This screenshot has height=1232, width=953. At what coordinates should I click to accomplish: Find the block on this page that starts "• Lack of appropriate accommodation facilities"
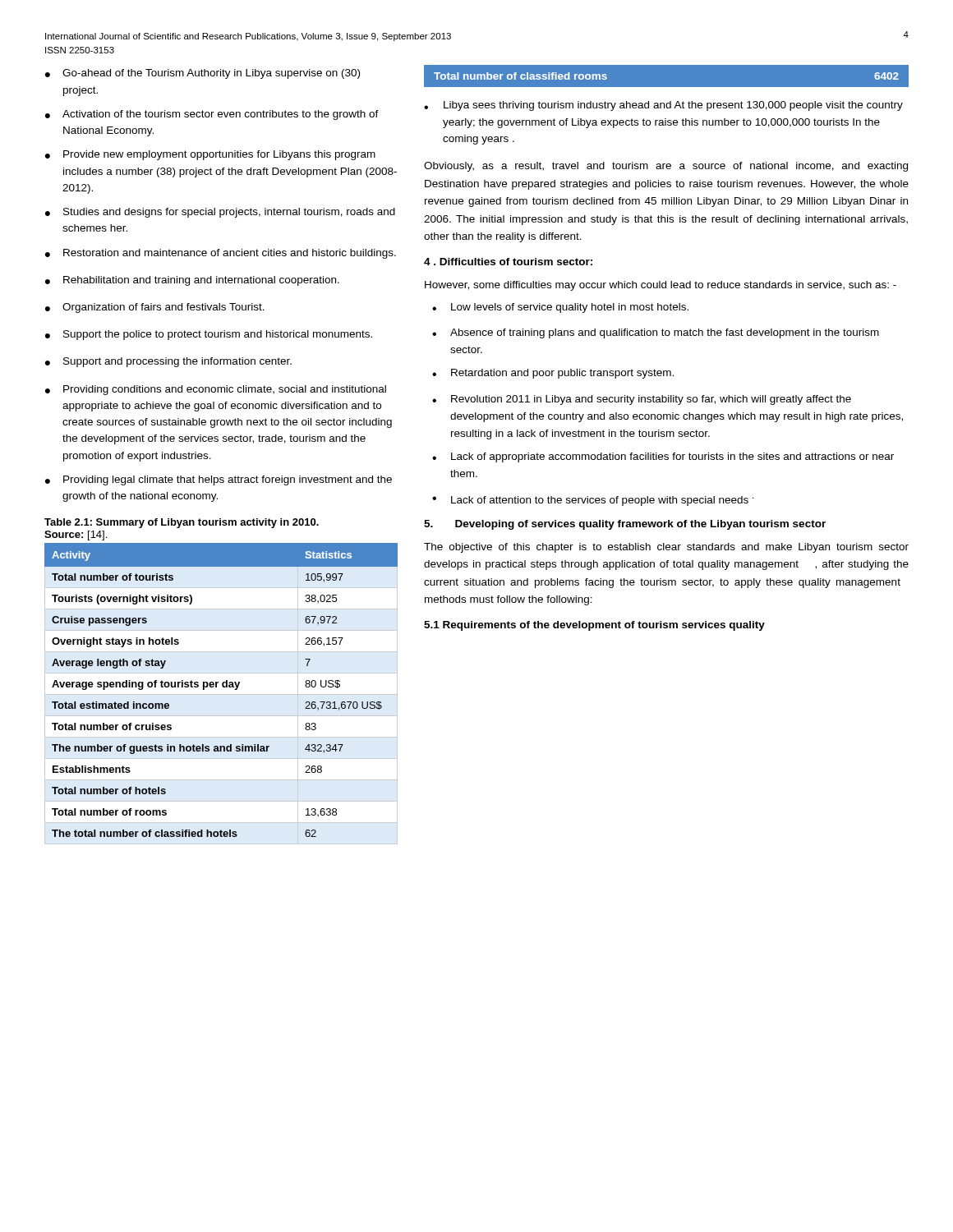click(670, 466)
